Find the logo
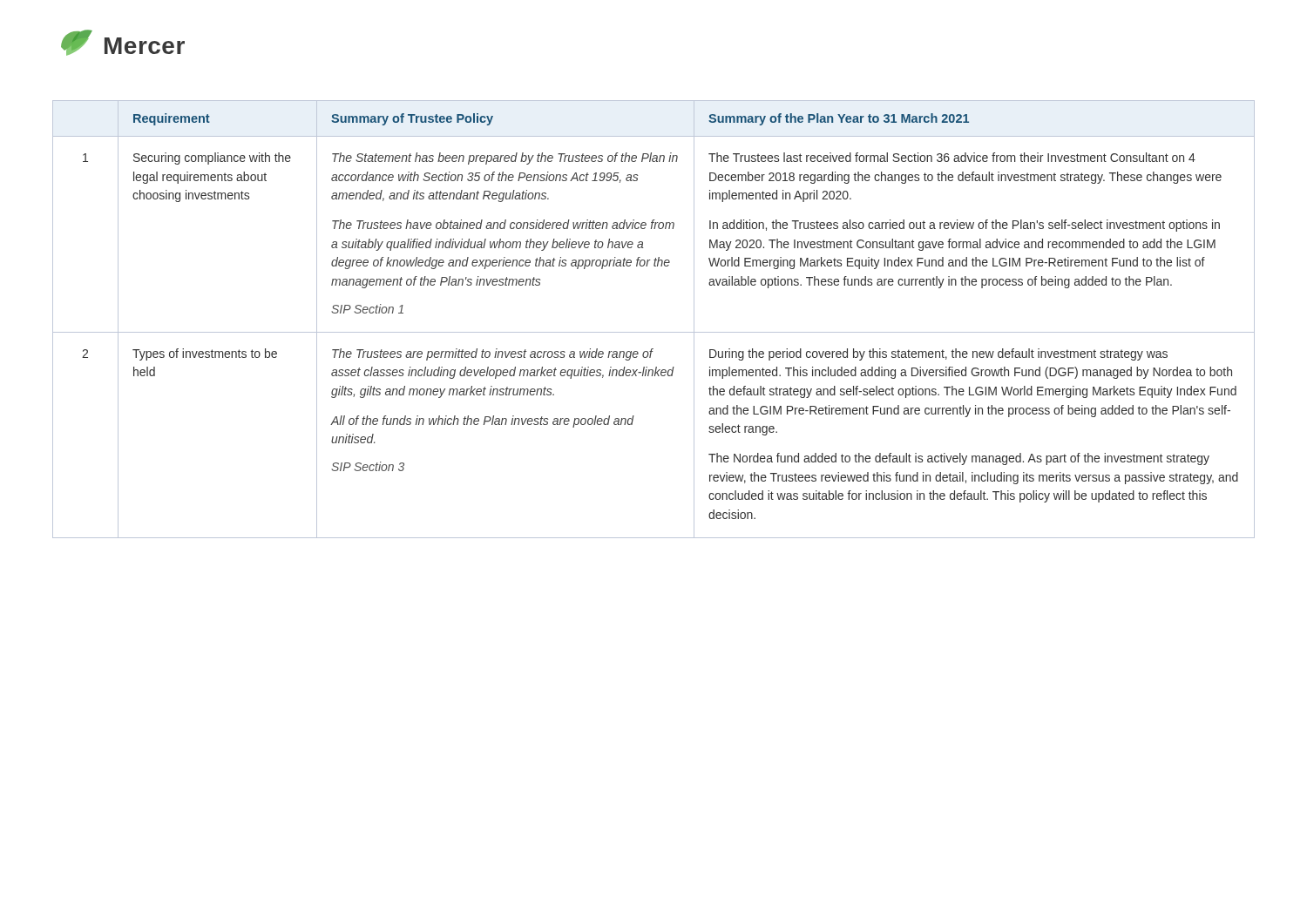This screenshot has height=924, width=1307. (x=122, y=47)
